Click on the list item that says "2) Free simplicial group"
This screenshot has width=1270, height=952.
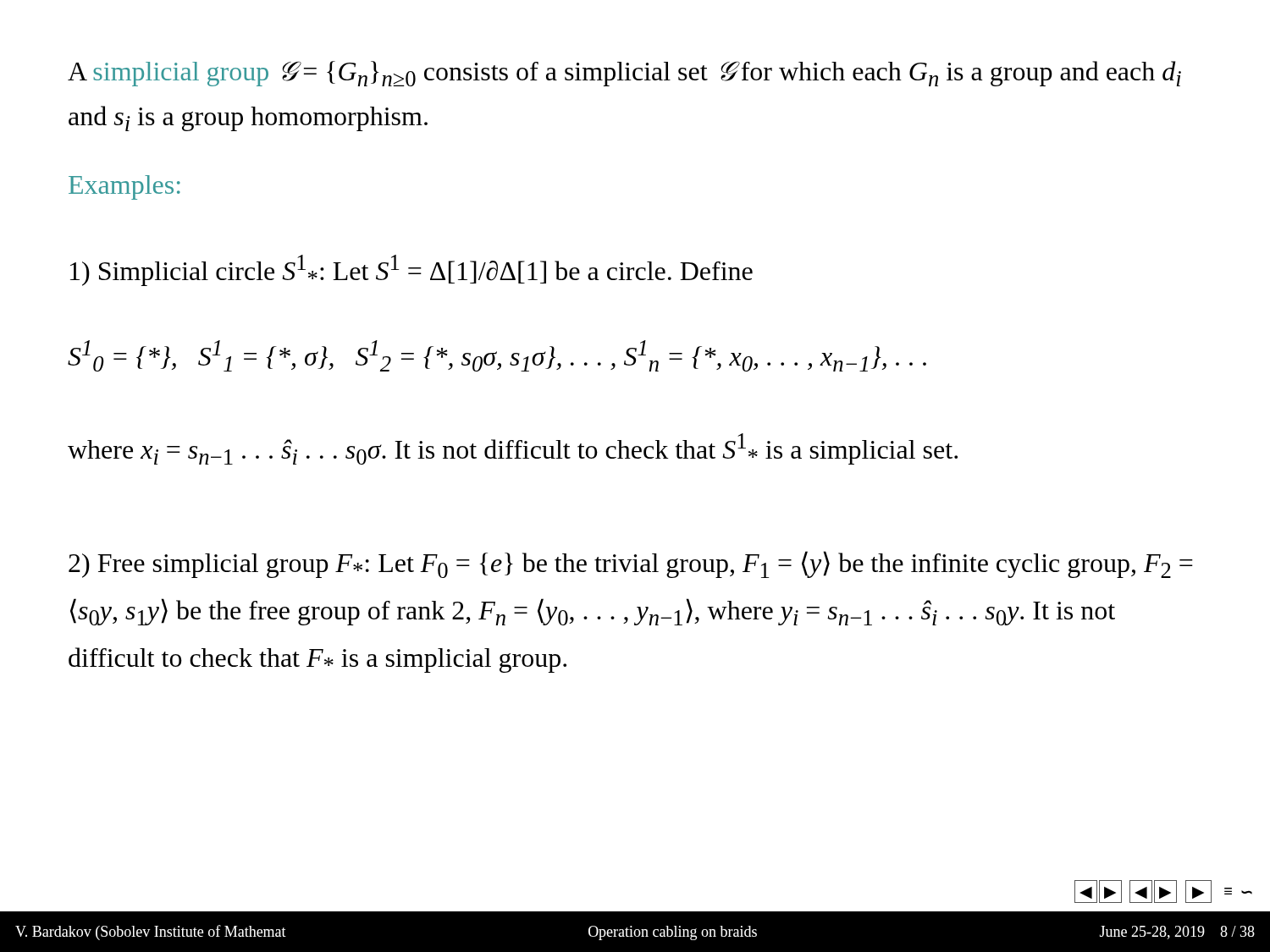631,613
